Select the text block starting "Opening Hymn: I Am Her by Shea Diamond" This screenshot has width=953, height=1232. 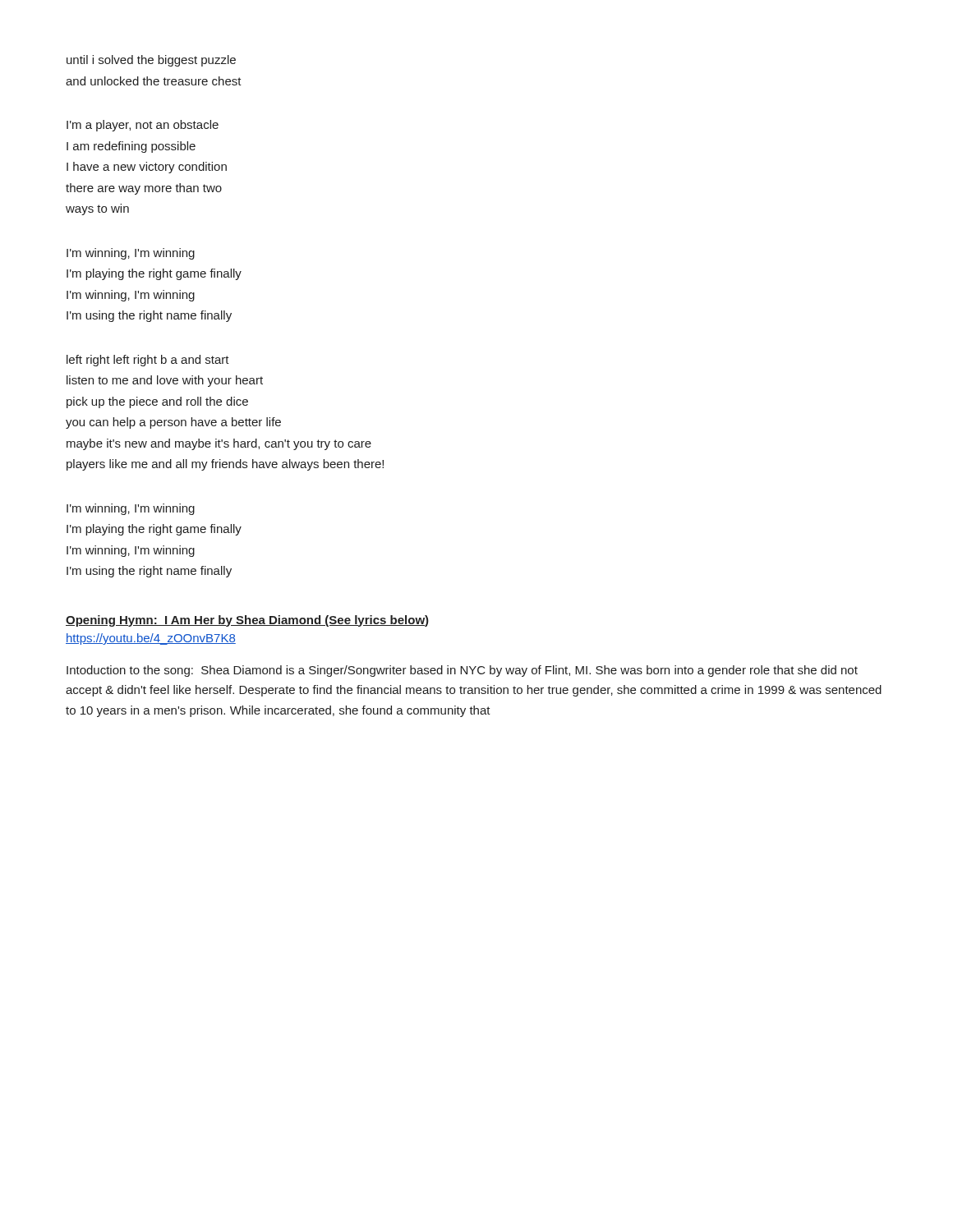click(x=247, y=621)
